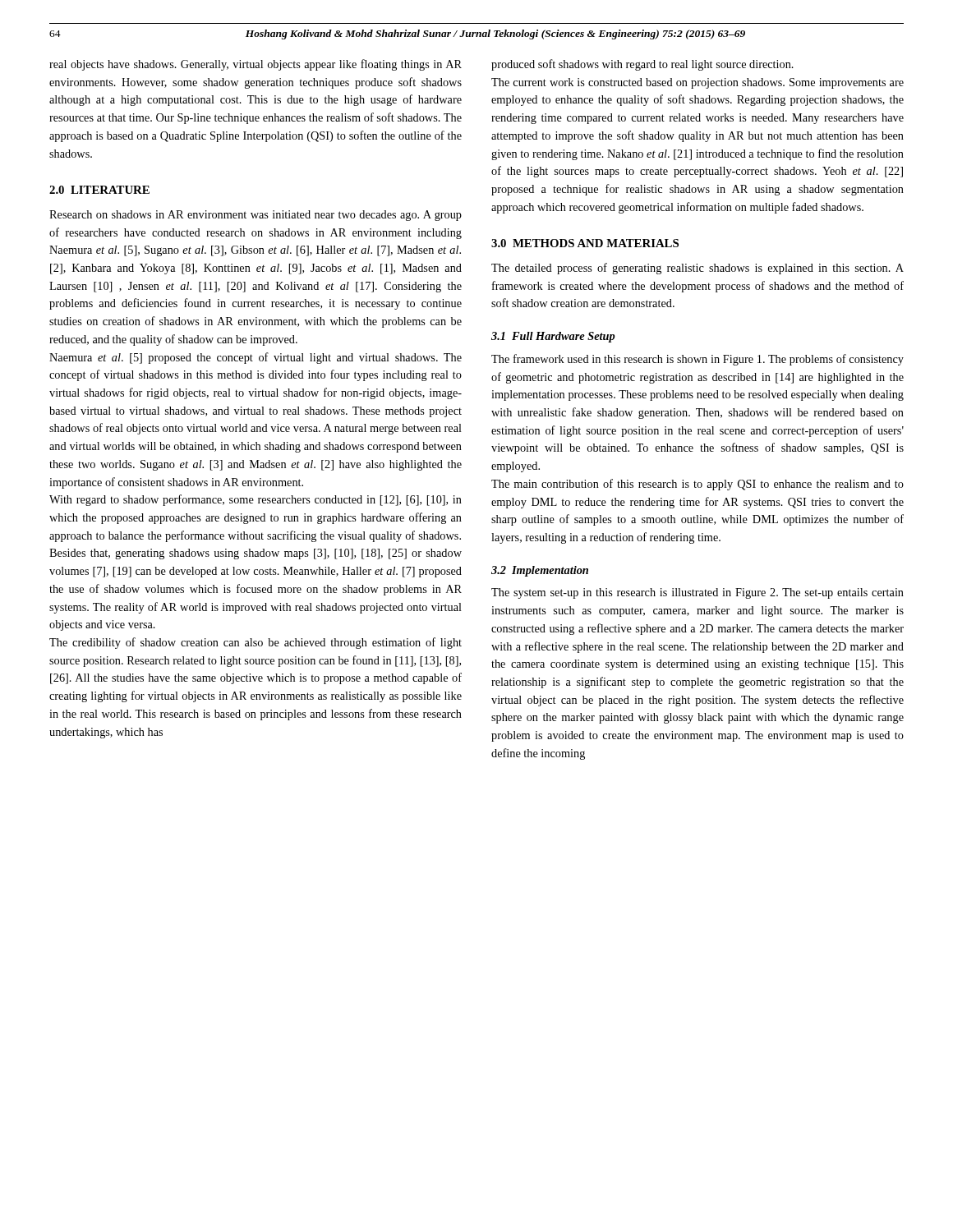Click on the text block starting "3.0 METHODS AND MATERIALS"

(x=585, y=244)
